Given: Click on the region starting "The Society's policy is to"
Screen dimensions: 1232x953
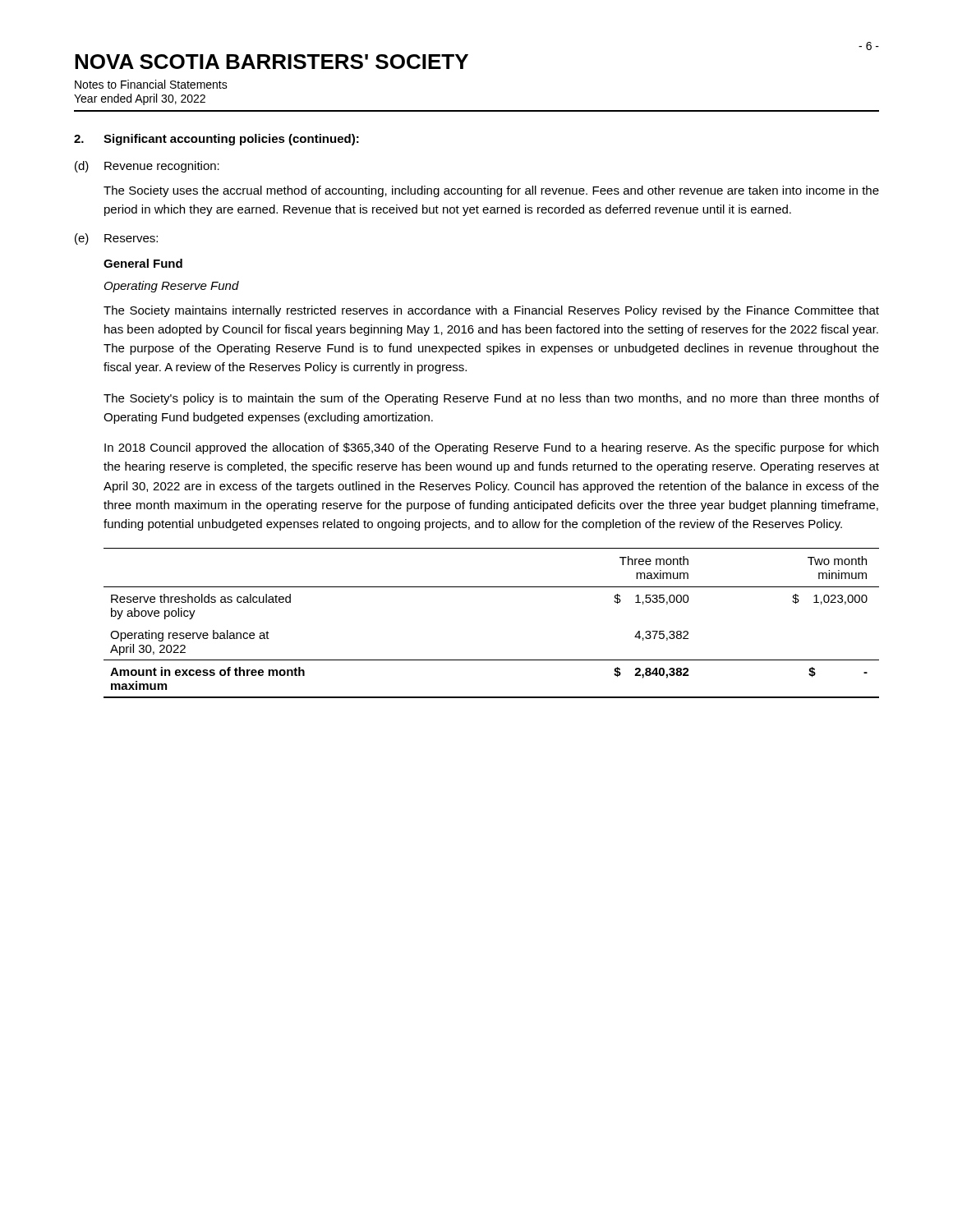Looking at the screenshot, I should pos(491,407).
